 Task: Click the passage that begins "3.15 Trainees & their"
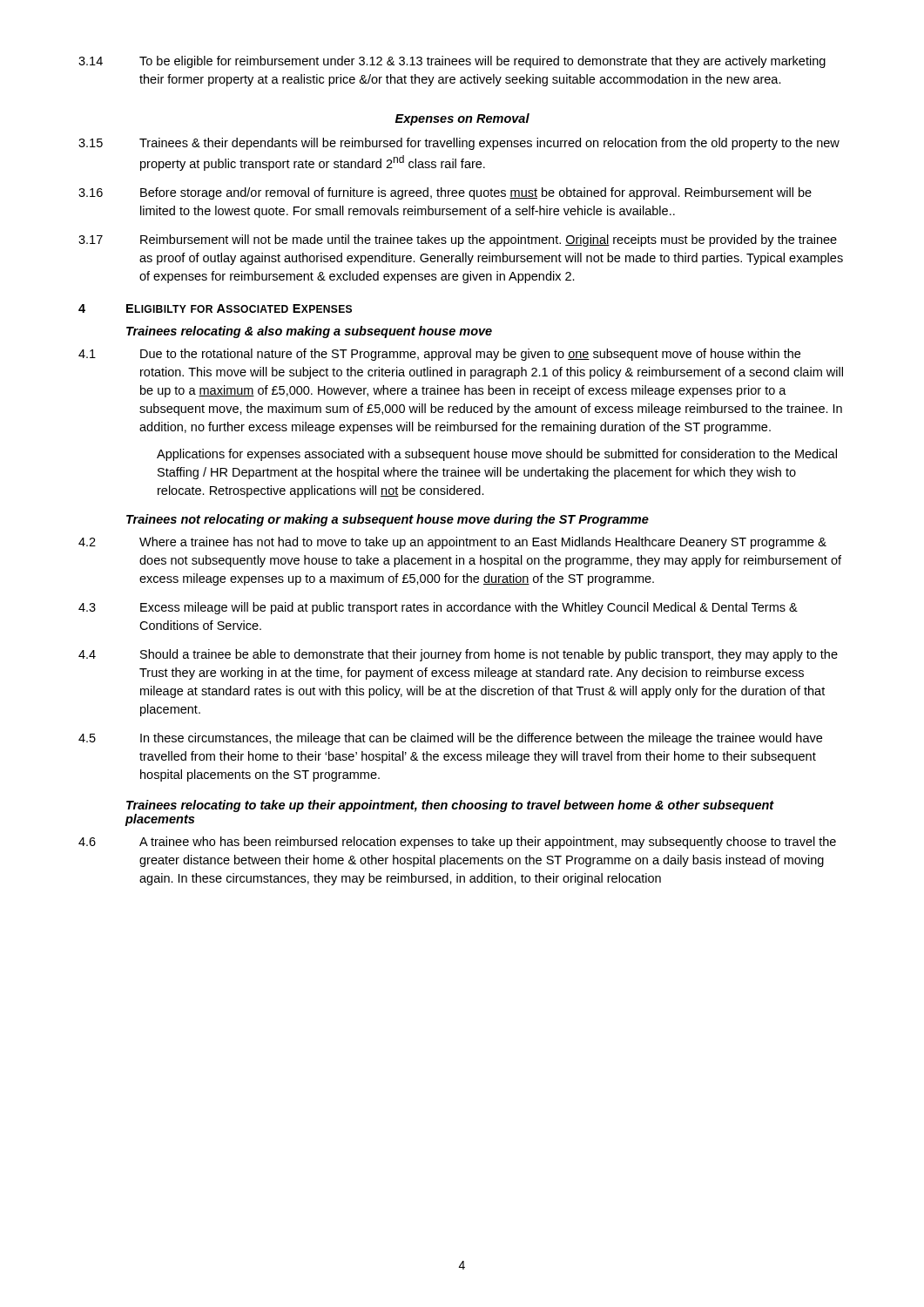click(x=462, y=154)
